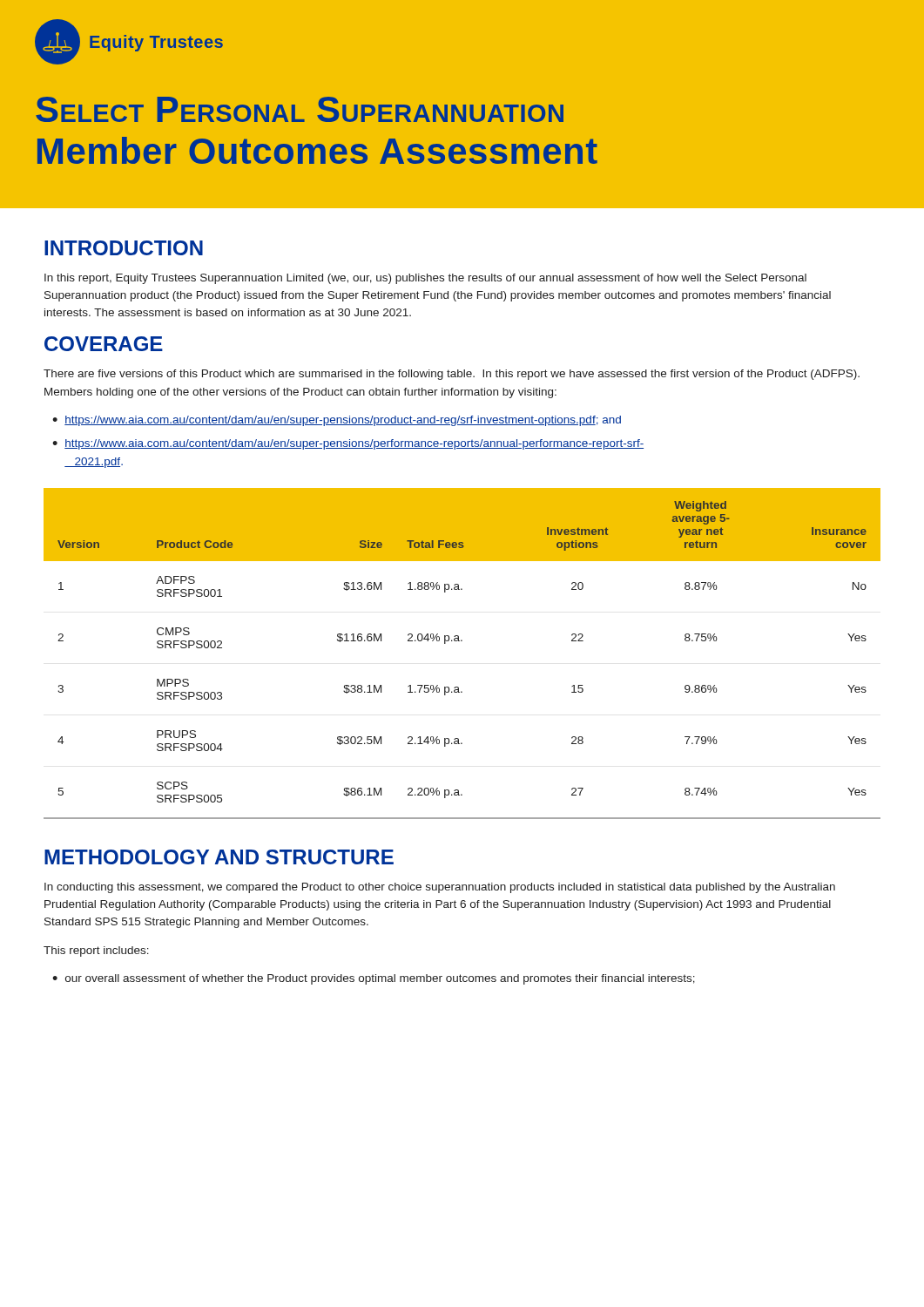The height and width of the screenshot is (1307, 924).
Task: Click the passage that begins "In conducting this assessment,"
Action: coord(462,905)
